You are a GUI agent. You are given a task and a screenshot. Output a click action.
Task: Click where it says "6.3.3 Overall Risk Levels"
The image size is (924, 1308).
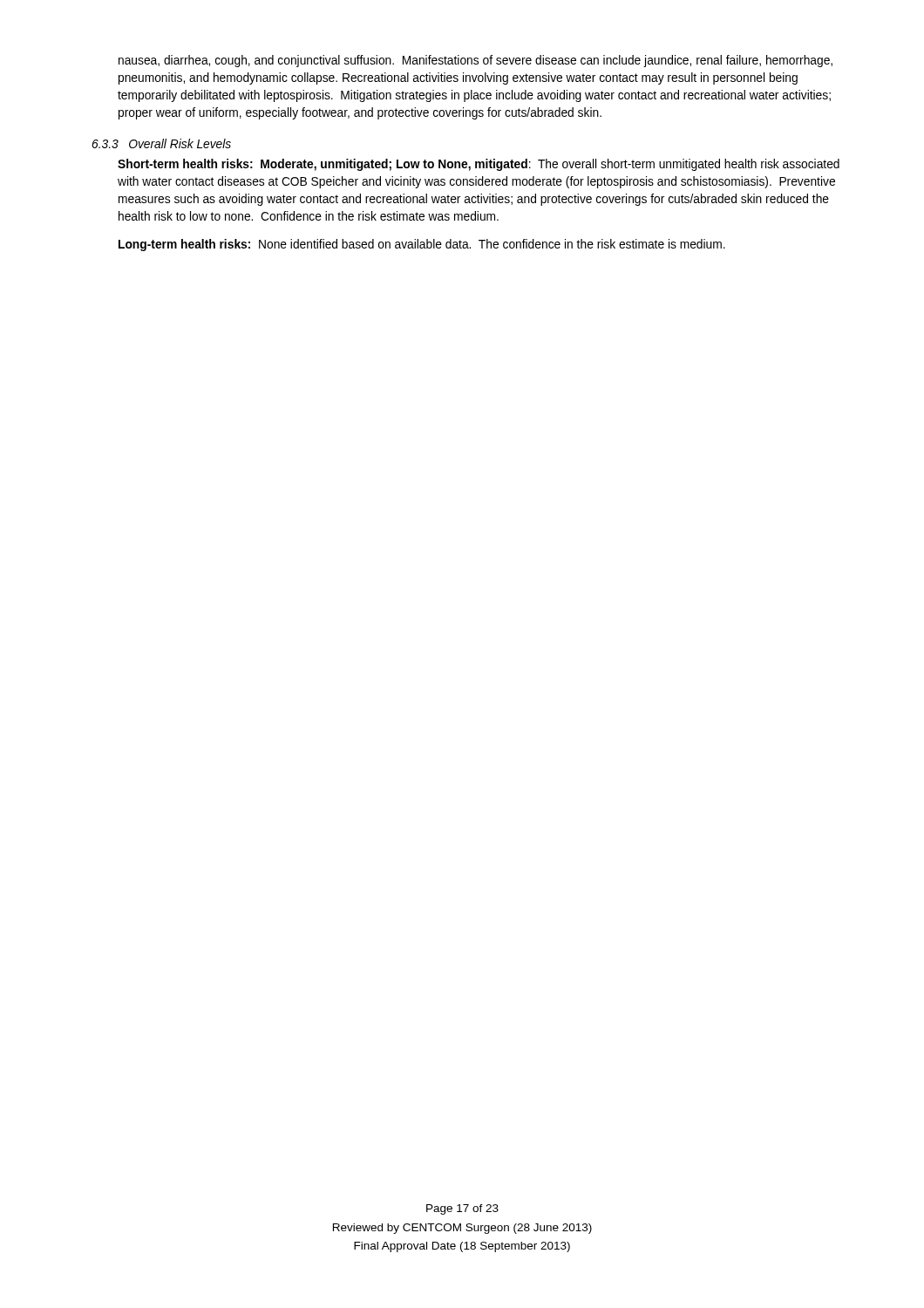[x=161, y=144]
